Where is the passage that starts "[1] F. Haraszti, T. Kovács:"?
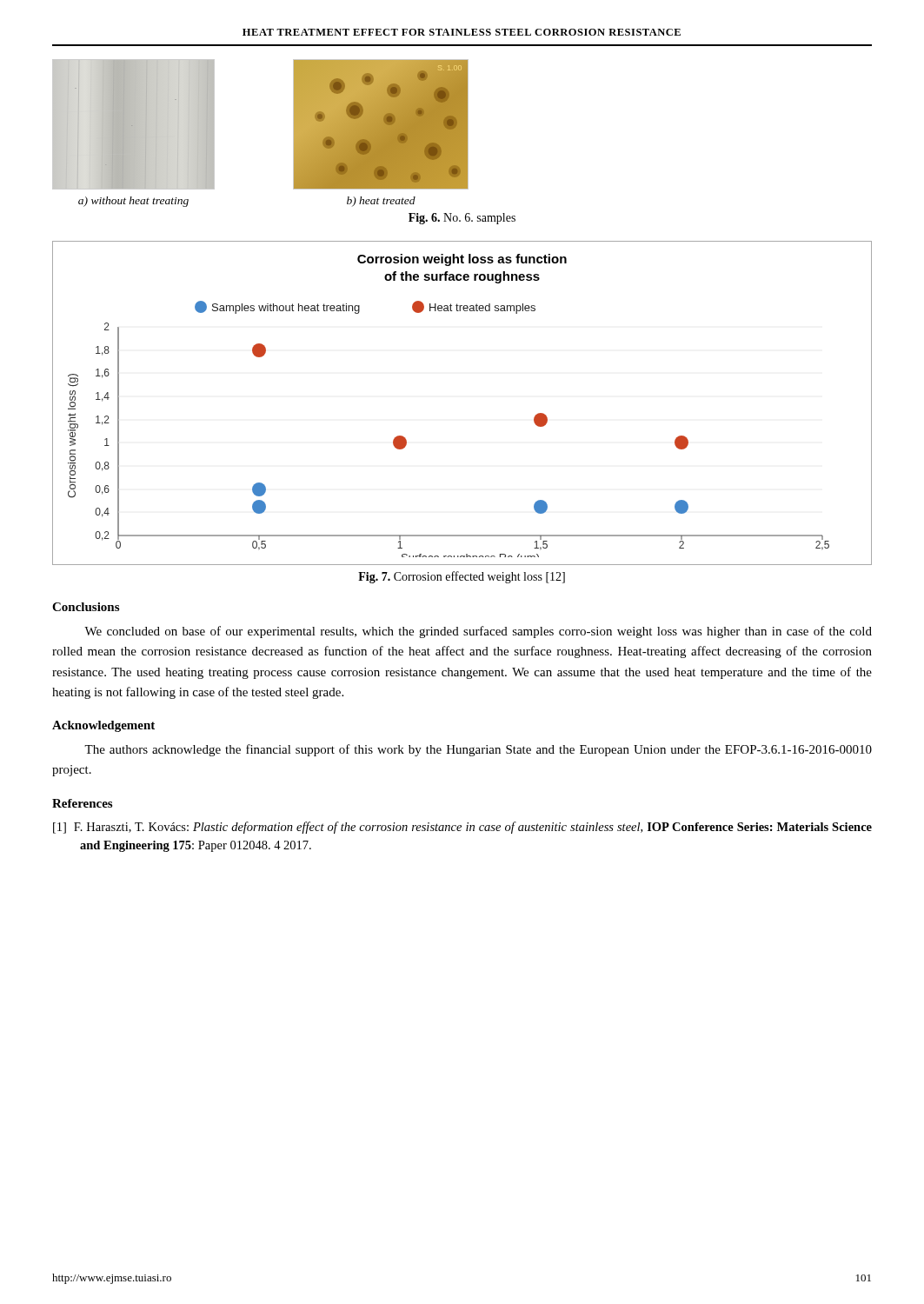The width and height of the screenshot is (924, 1304). [x=462, y=836]
